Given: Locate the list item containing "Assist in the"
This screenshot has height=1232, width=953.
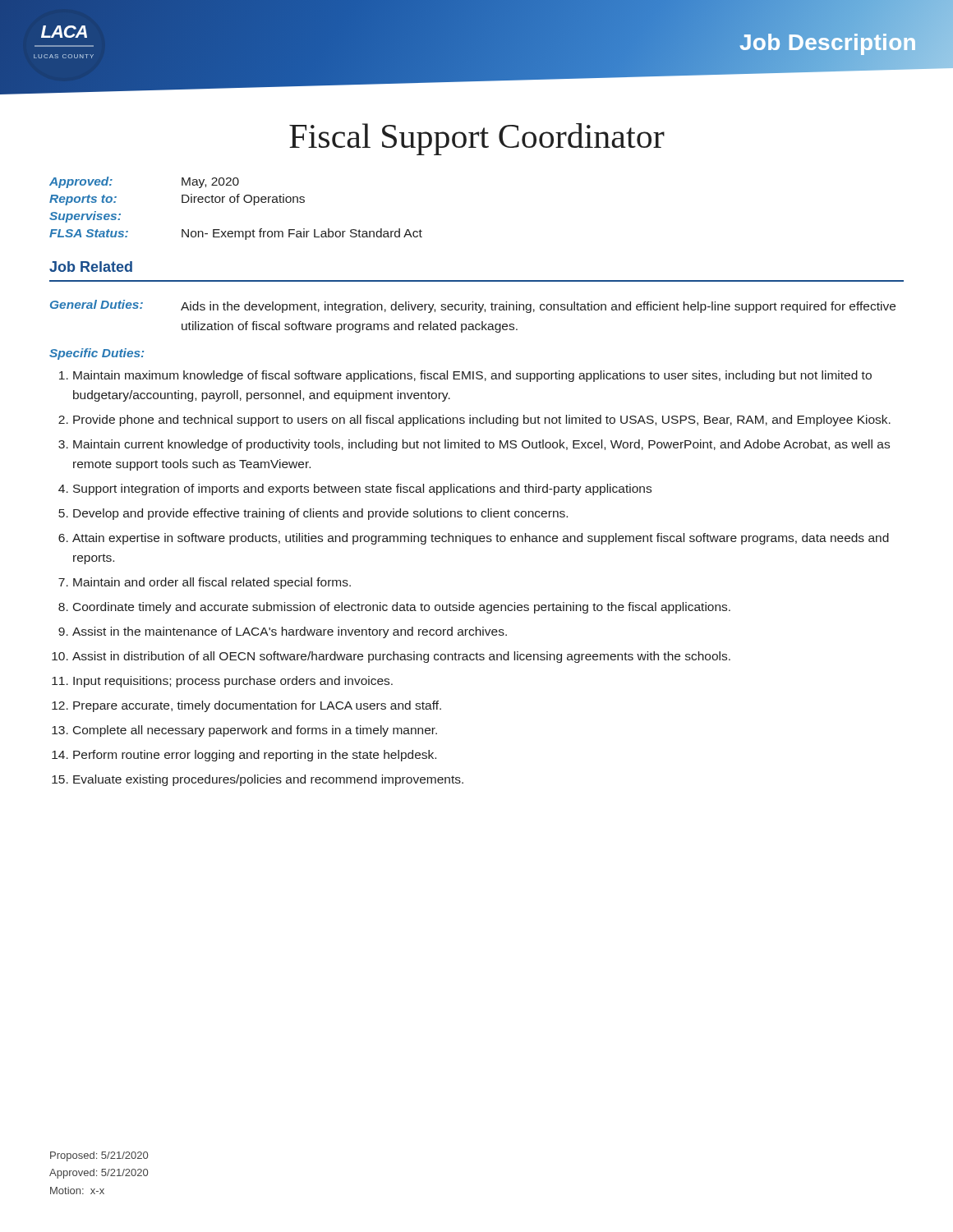Looking at the screenshot, I should (290, 631).
